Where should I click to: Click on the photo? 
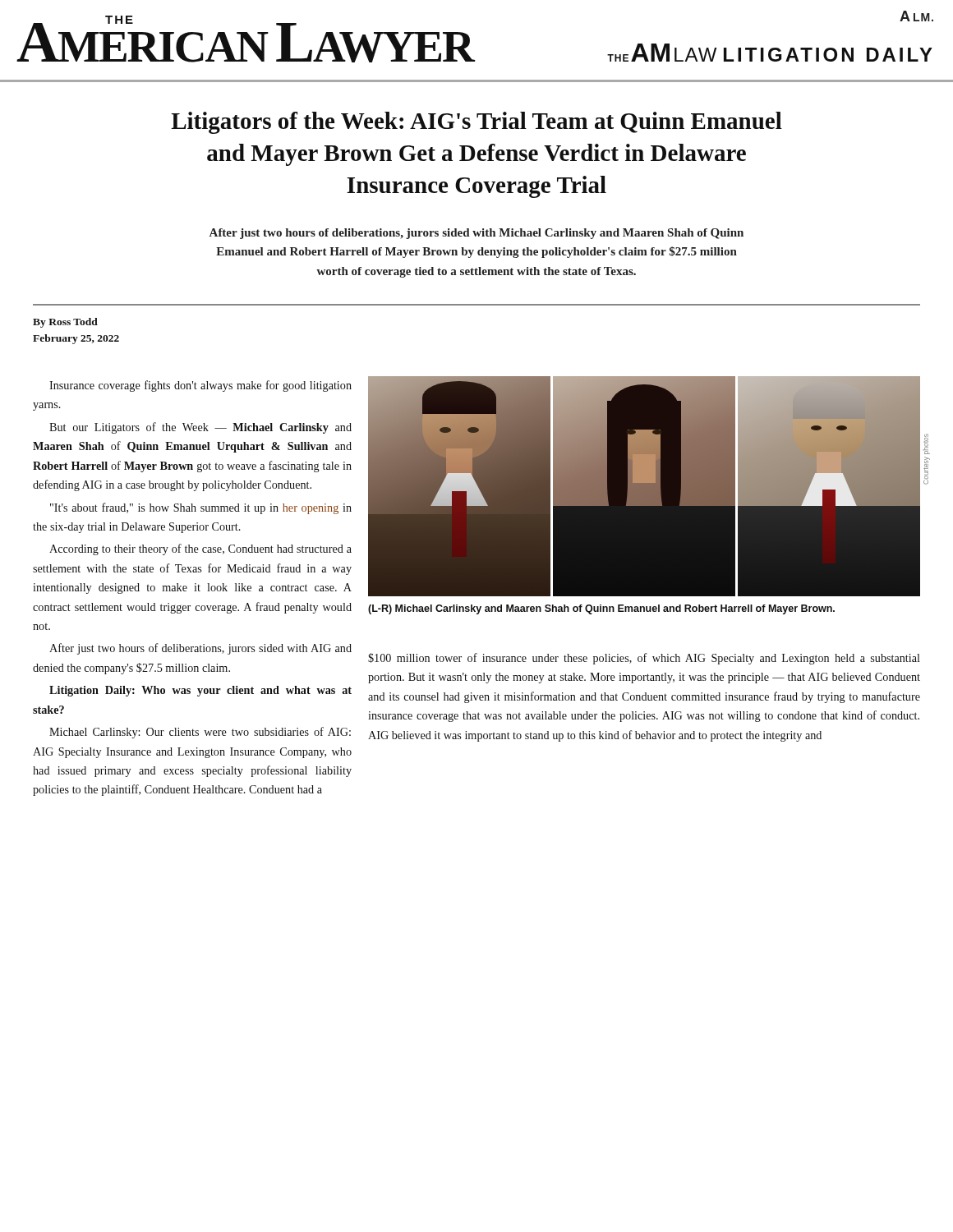click(644, 503)
